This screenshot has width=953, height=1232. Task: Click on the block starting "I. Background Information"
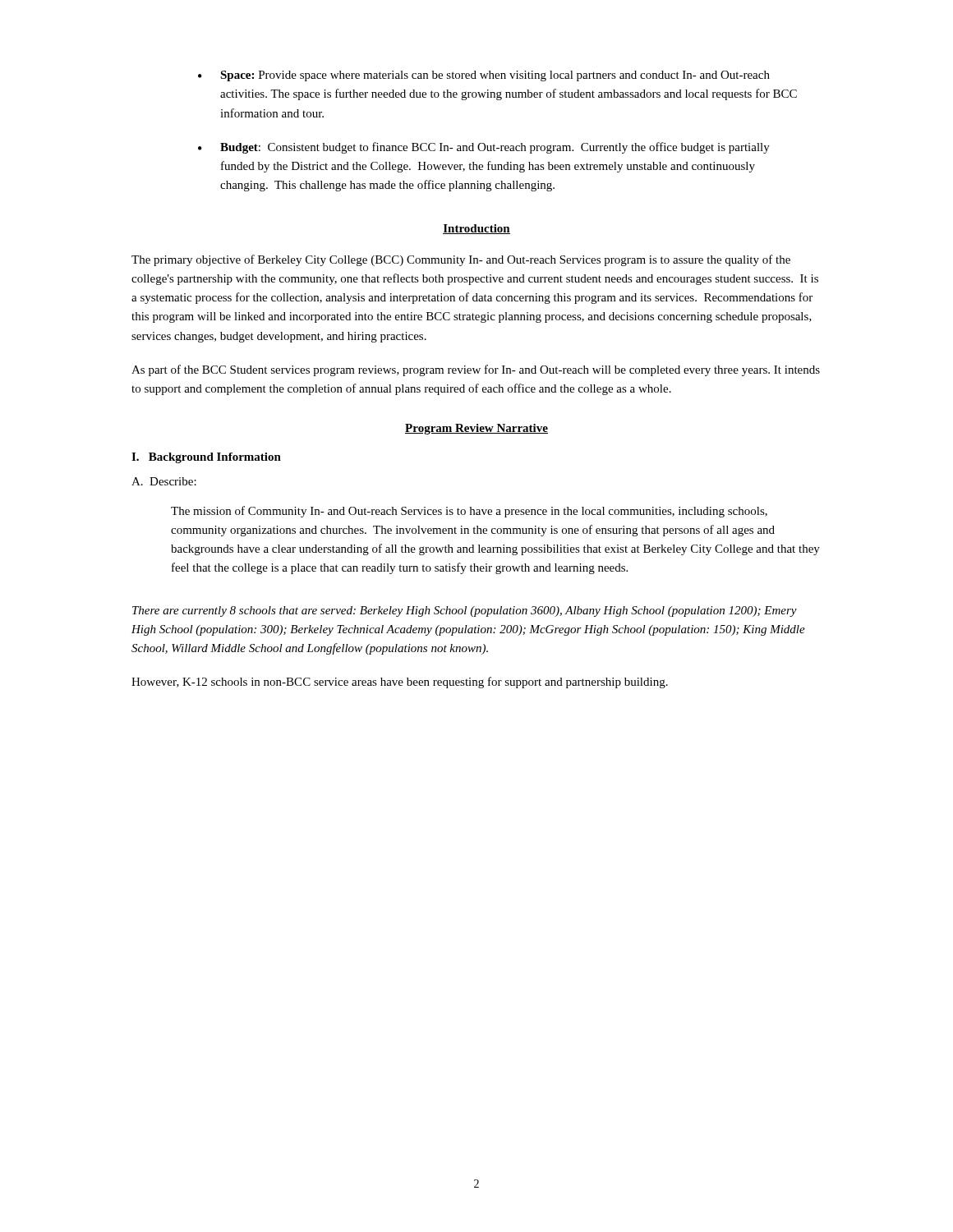coord(206,457)
